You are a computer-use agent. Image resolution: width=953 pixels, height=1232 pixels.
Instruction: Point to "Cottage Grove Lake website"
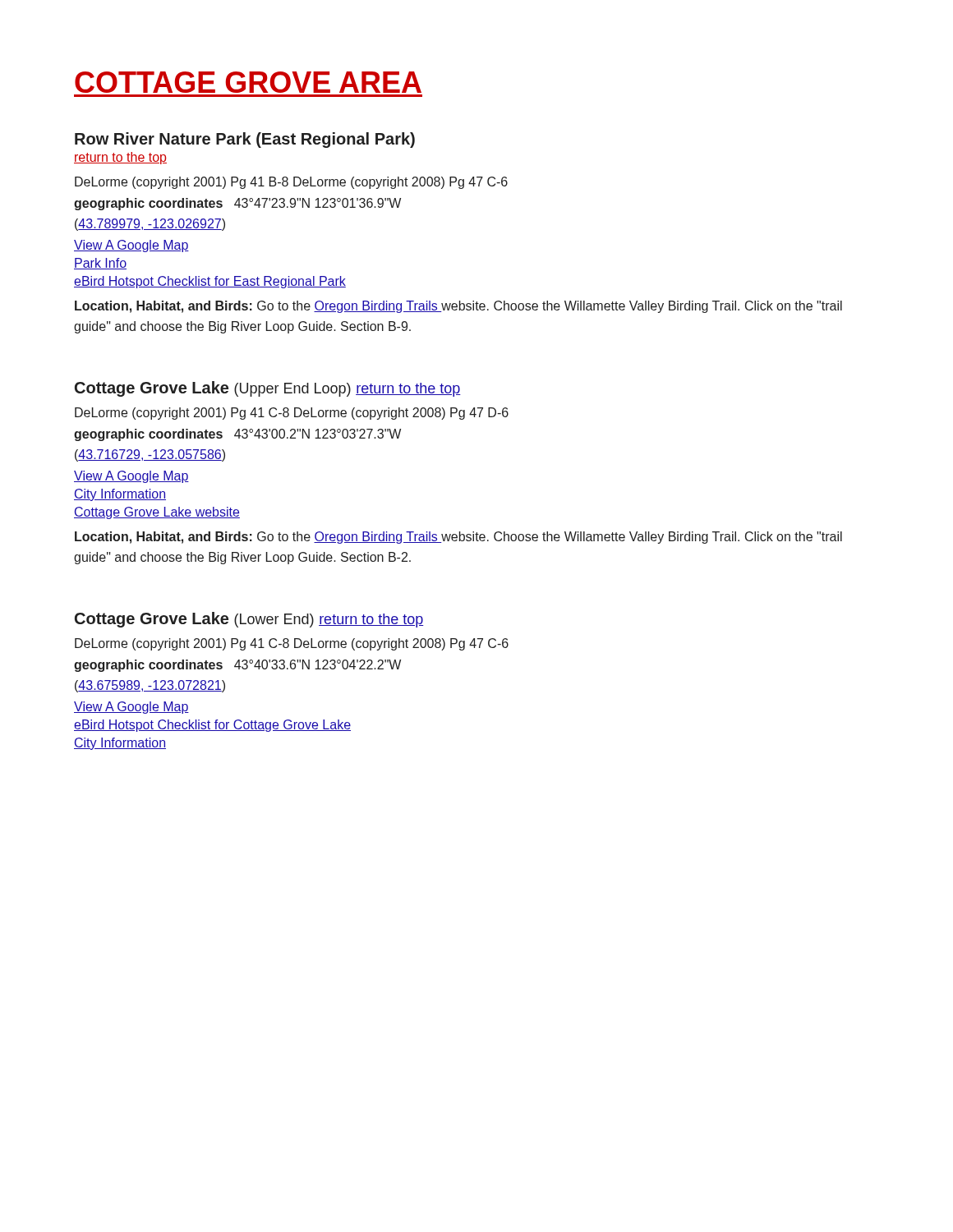[x=157, y=512]
